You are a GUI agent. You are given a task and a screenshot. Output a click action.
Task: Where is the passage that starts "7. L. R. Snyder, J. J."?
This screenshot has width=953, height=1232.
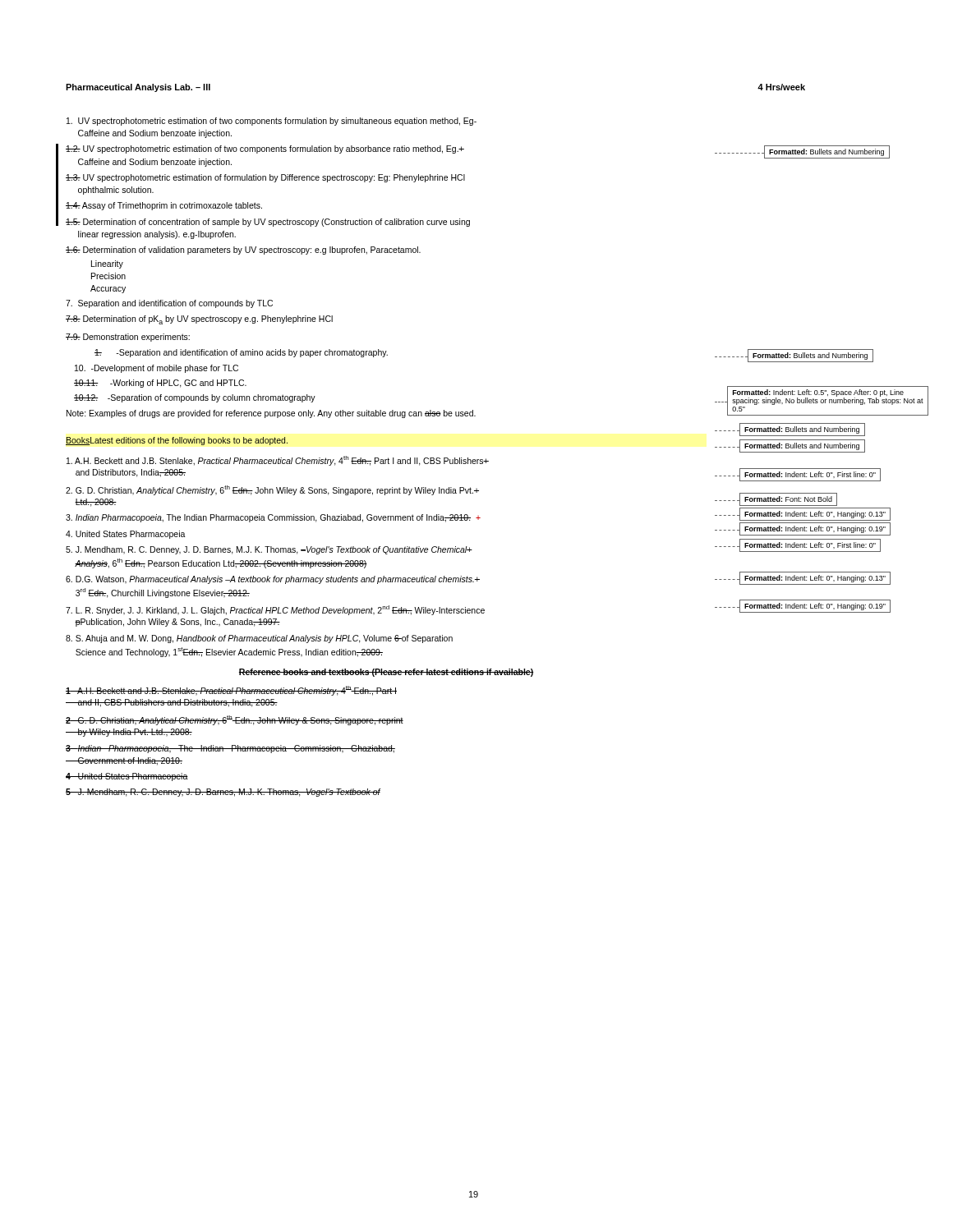point(275,615)
